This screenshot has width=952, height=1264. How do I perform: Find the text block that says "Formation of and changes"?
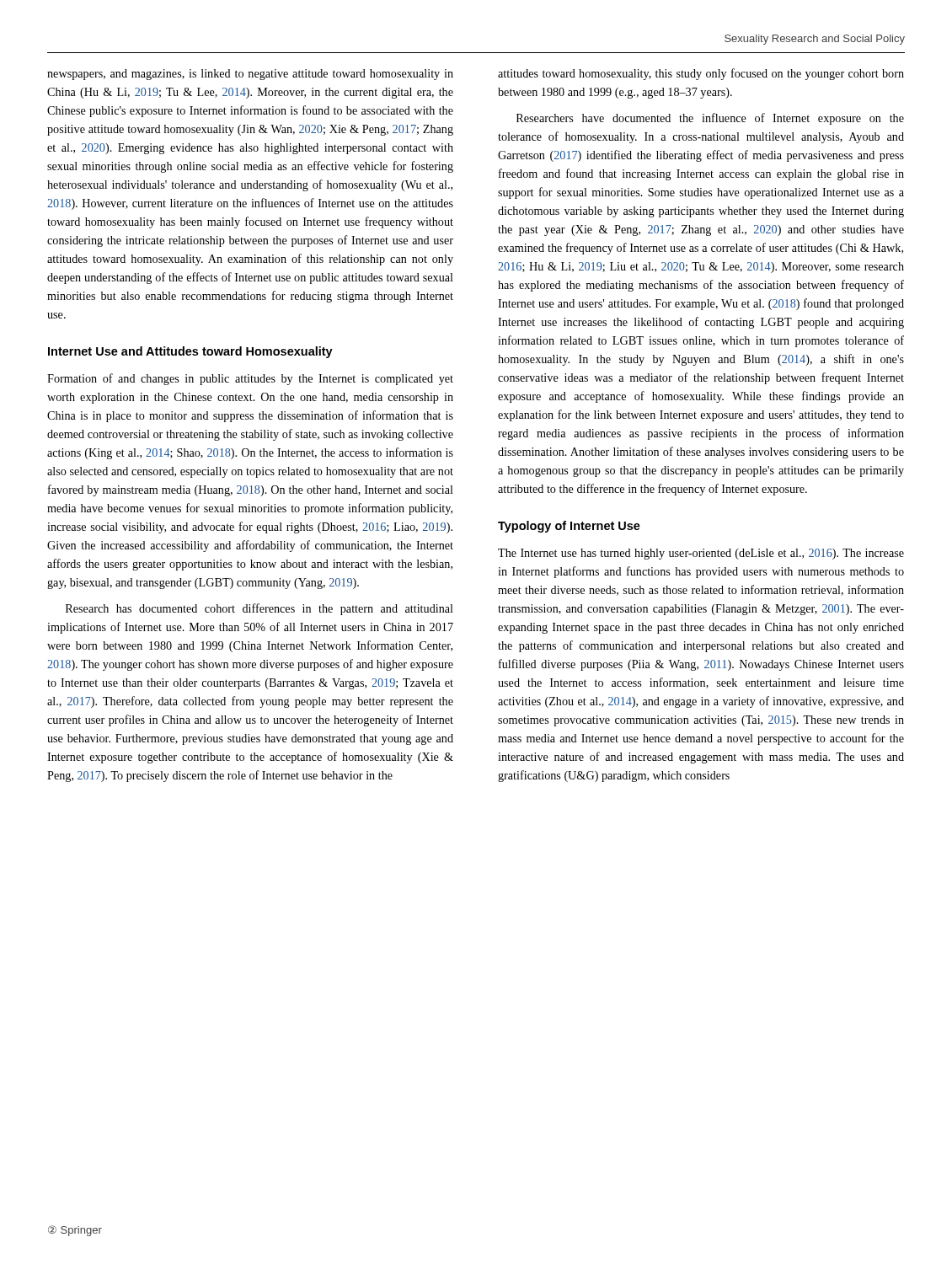click(x=250, y=577)
